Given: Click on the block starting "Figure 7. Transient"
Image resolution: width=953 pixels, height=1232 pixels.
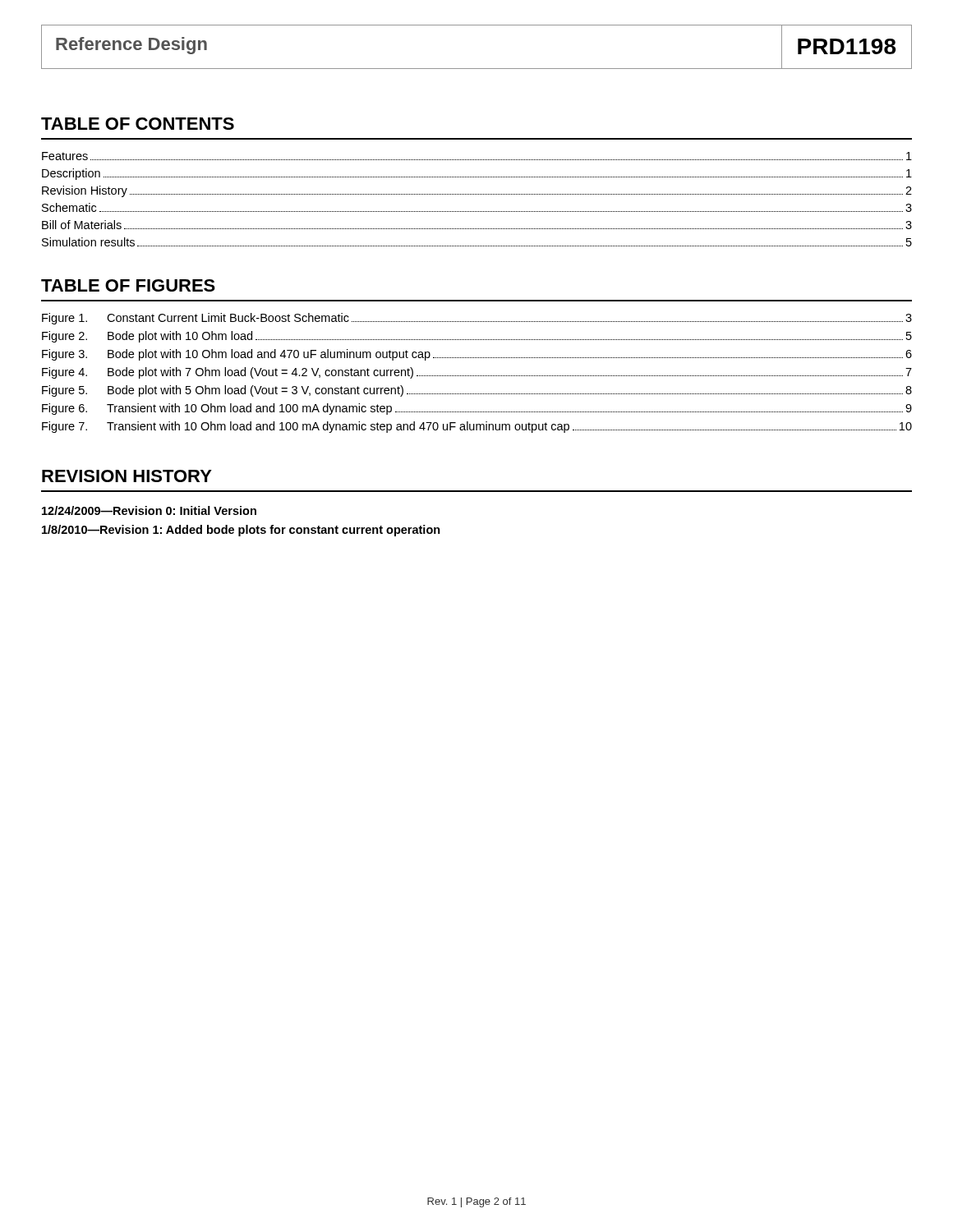Looking at the screenshot, I should [476, 426].
